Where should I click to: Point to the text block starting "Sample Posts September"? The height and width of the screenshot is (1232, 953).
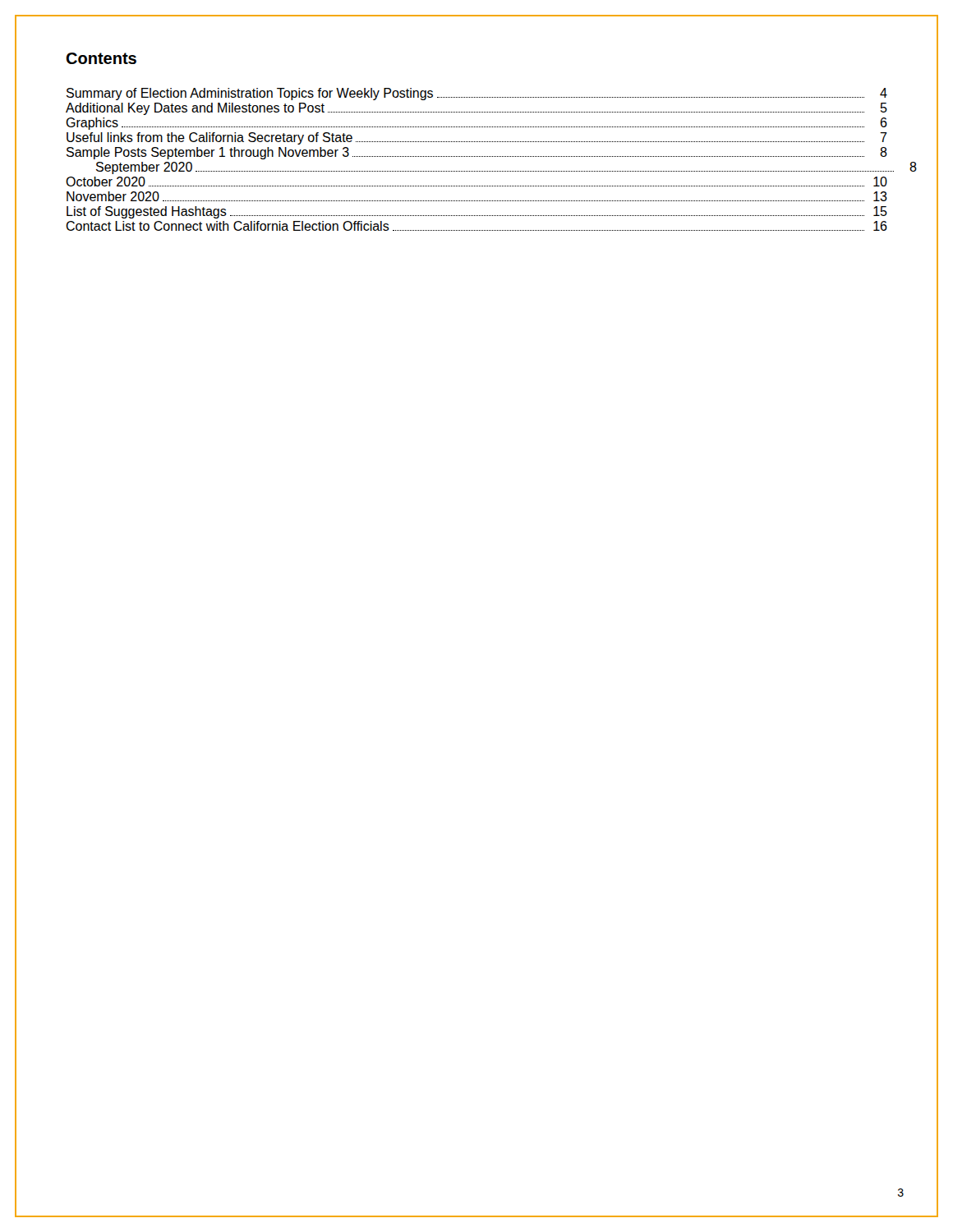tap(476, 153)
